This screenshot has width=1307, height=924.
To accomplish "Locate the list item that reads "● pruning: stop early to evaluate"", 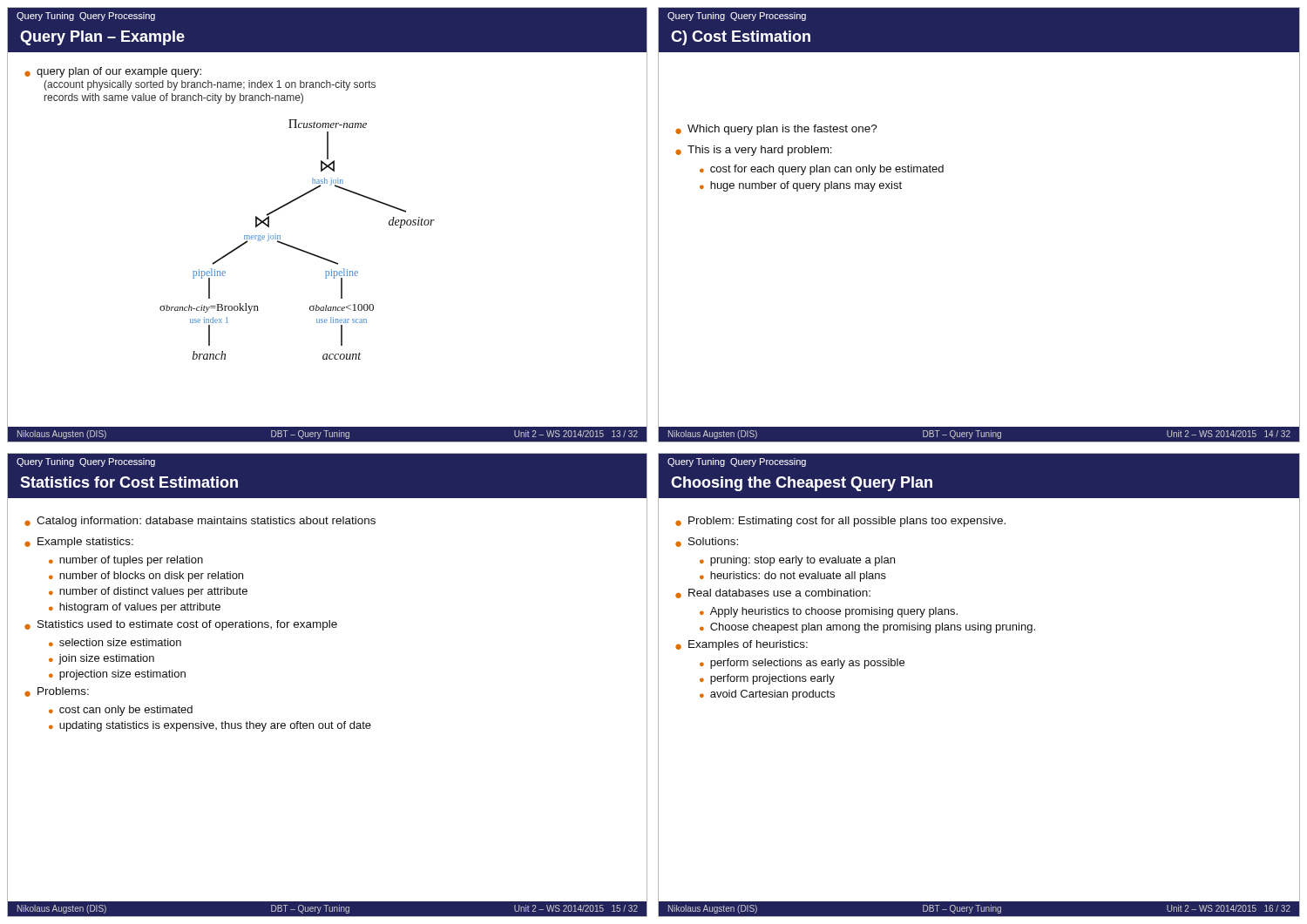I will click(797, 560).
